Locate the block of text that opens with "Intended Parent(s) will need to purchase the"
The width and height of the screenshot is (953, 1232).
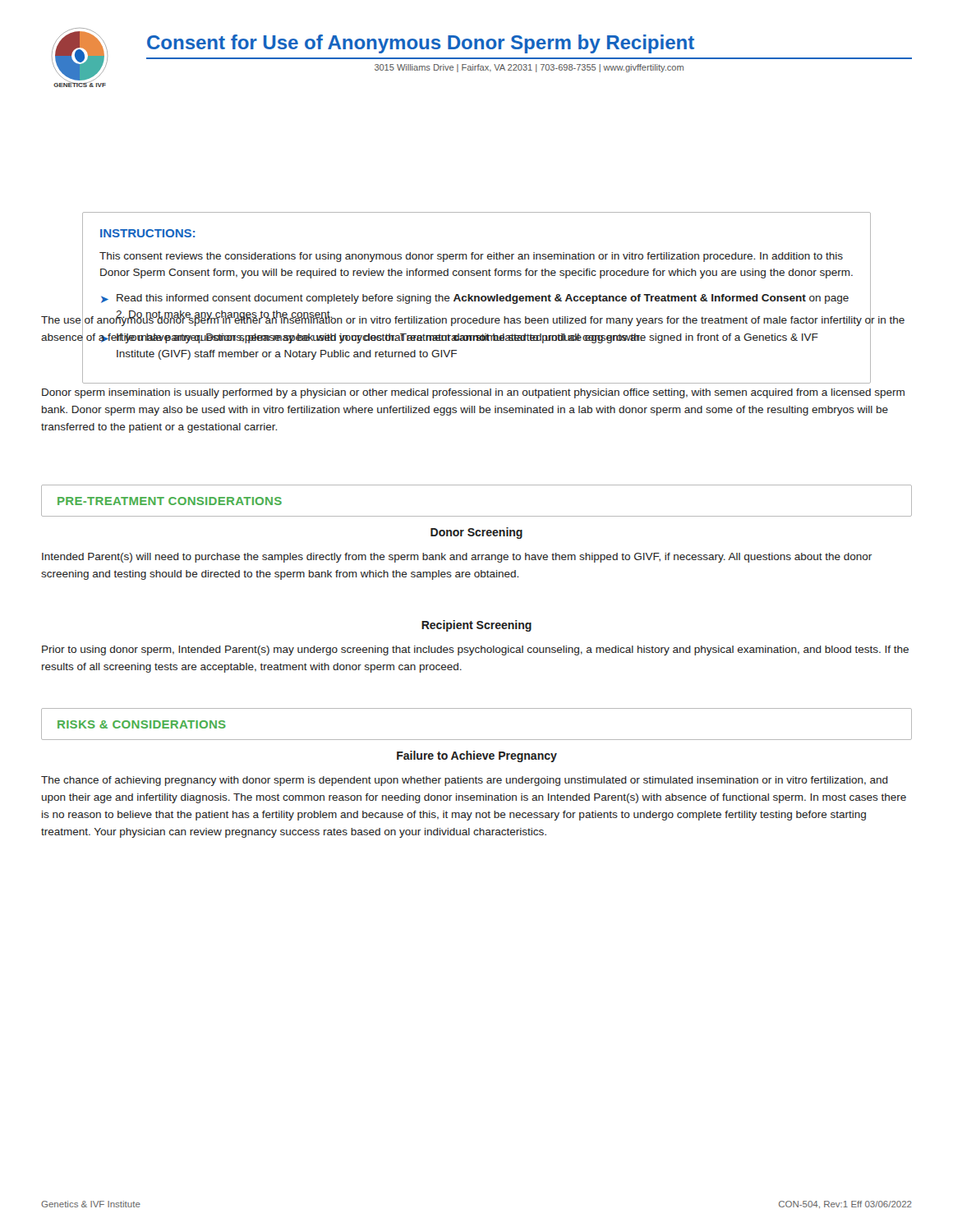coord(456,565)
